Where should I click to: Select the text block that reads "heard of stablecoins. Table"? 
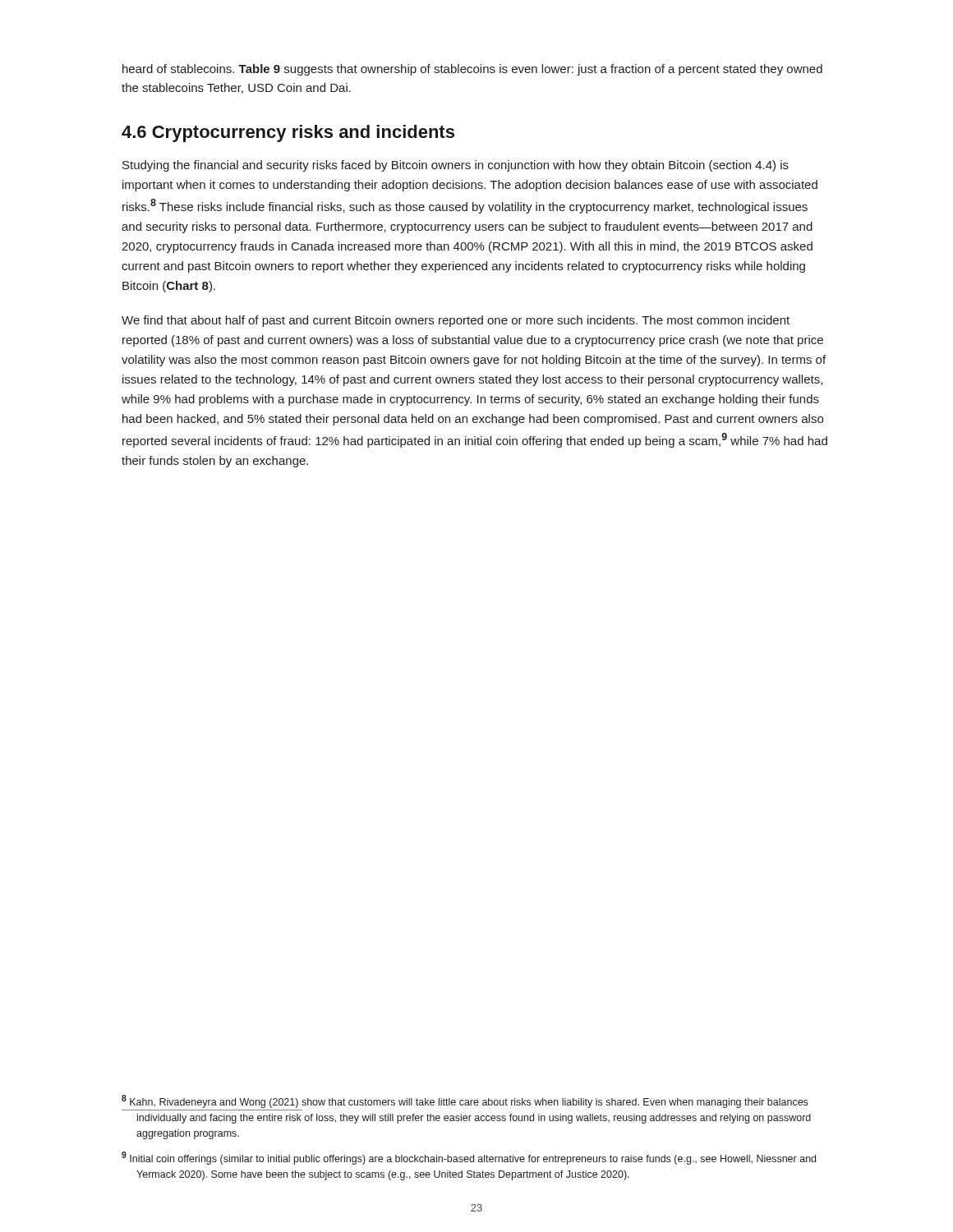coord(472,78)
